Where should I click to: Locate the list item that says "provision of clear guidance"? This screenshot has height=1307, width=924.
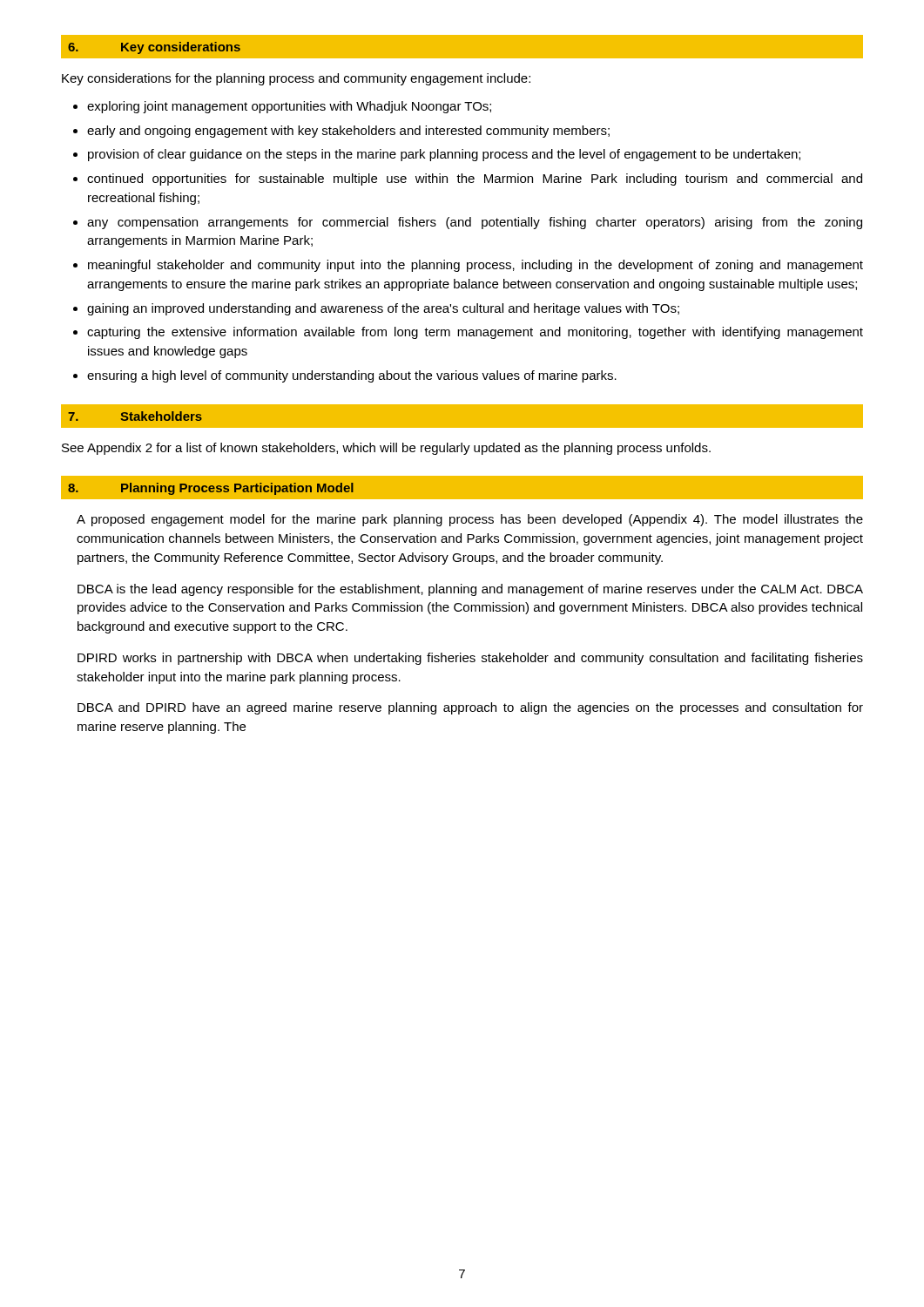[444, 154]
